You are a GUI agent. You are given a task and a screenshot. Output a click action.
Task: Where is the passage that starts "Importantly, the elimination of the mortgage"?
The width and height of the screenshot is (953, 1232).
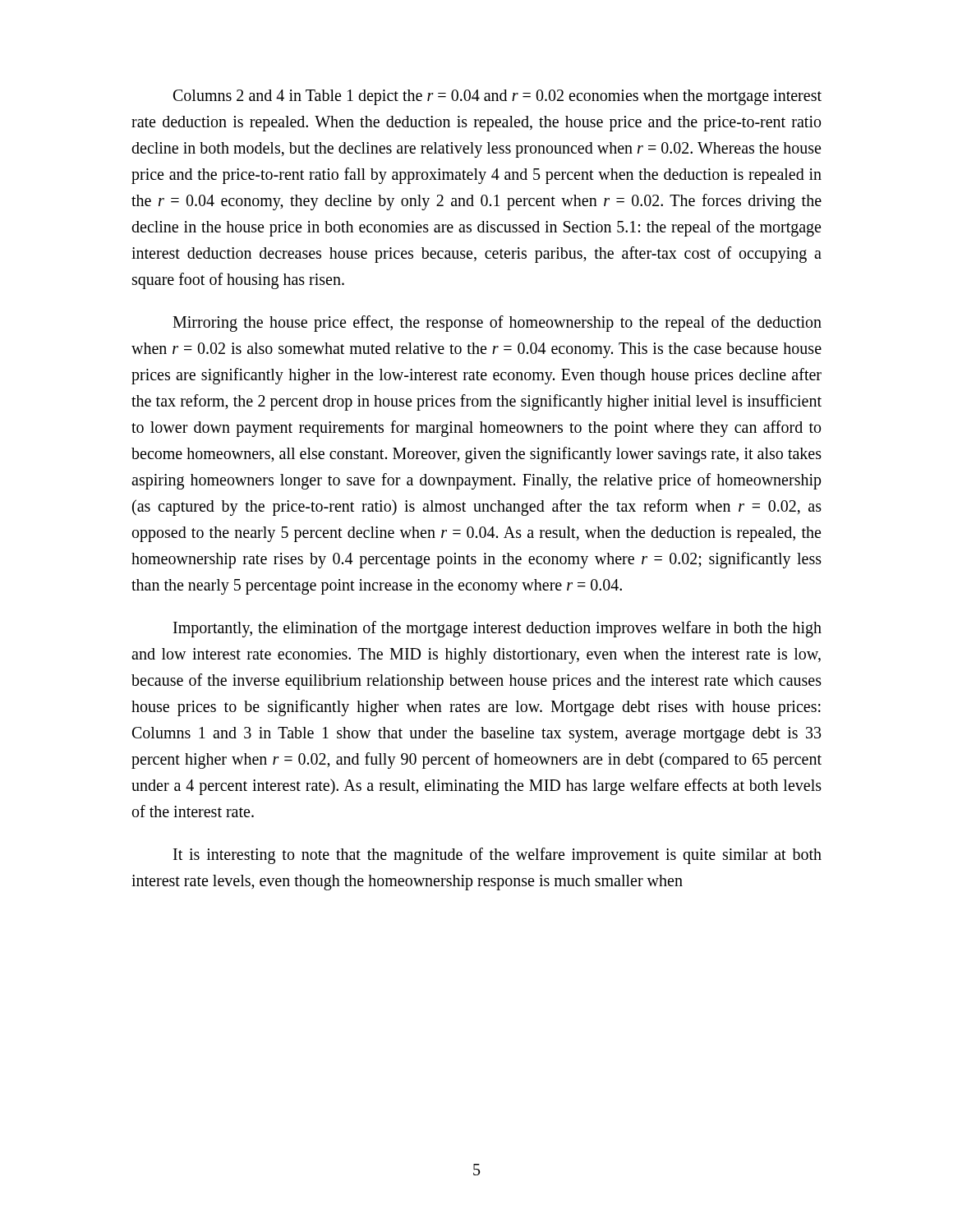point(476,719)
